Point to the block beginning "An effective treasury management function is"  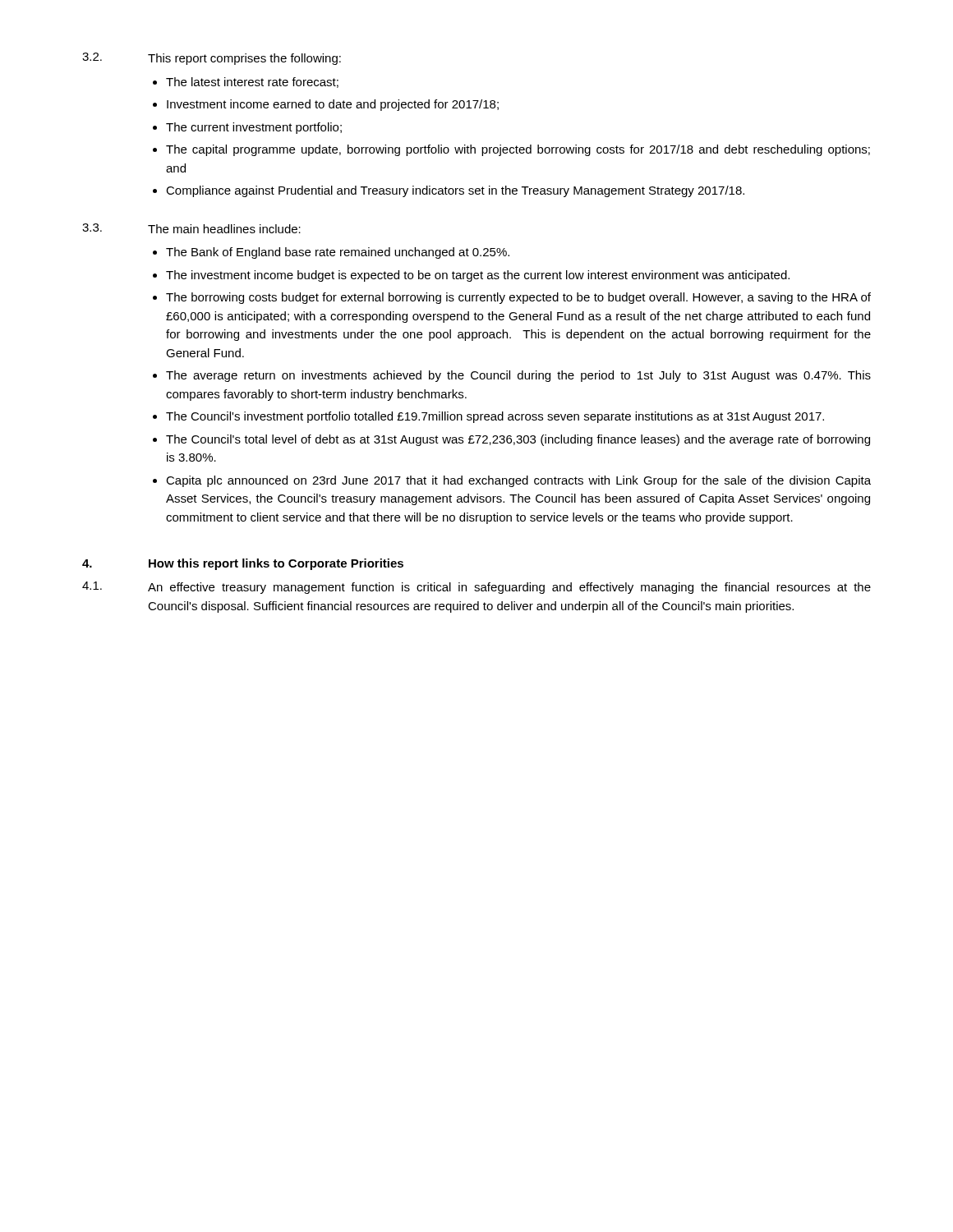tap(509, 596)
